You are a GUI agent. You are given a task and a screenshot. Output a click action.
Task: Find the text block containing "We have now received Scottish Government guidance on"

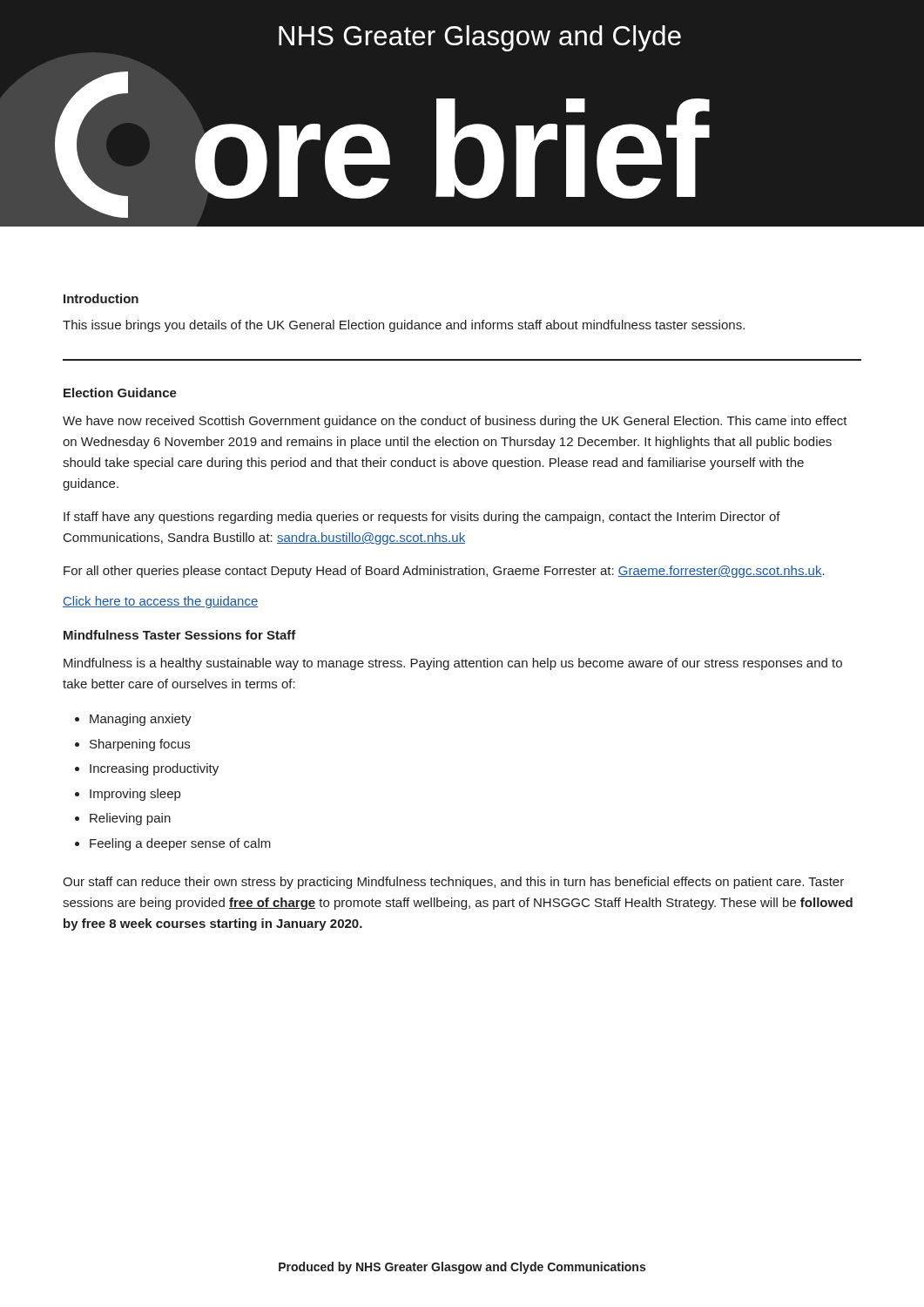click(x=455, y=452)
